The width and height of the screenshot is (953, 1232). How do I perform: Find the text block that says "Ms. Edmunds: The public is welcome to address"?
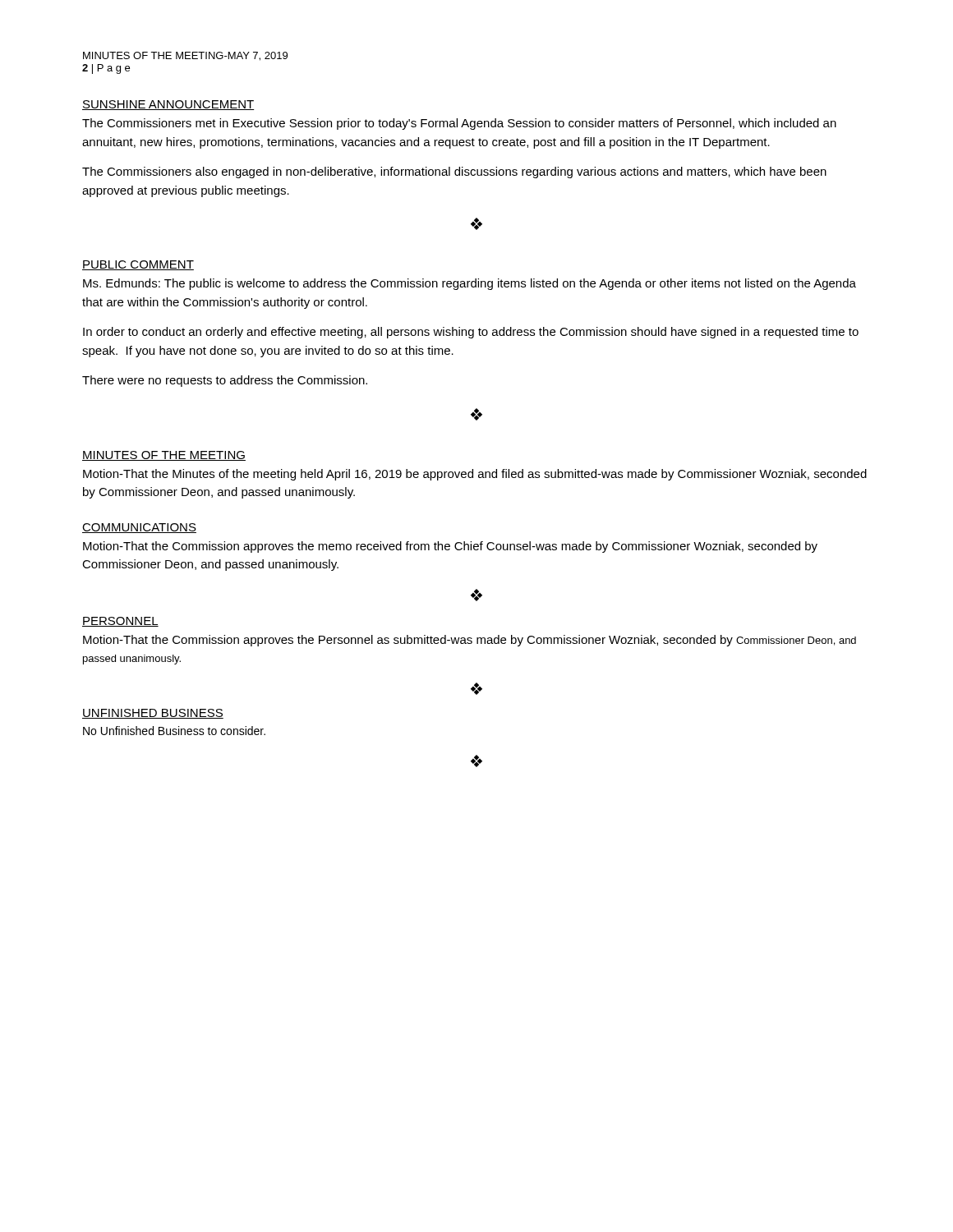pos(469,292)
